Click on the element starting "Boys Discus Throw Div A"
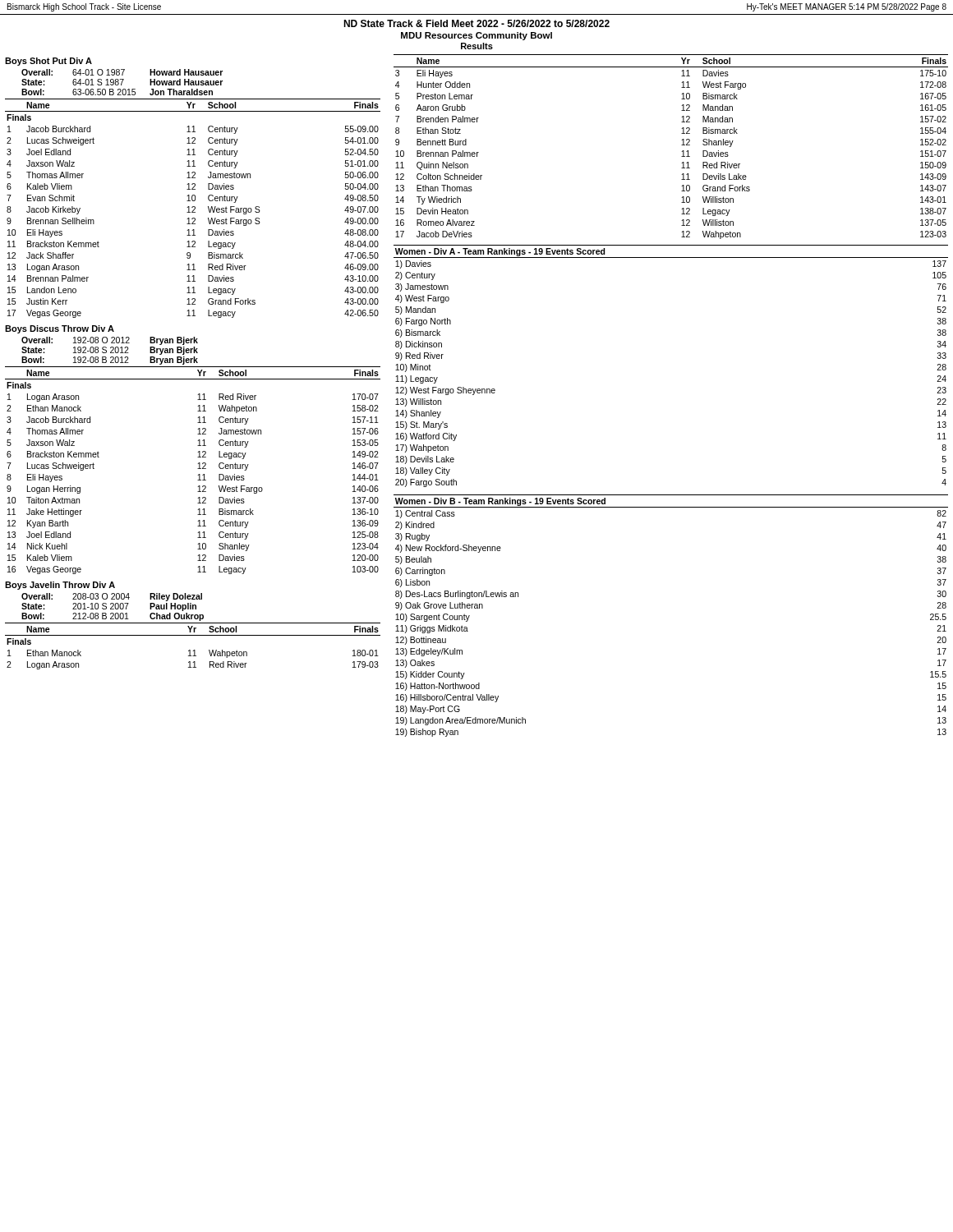The width and height of the screenshot is (953, 1232). point(60,329)
